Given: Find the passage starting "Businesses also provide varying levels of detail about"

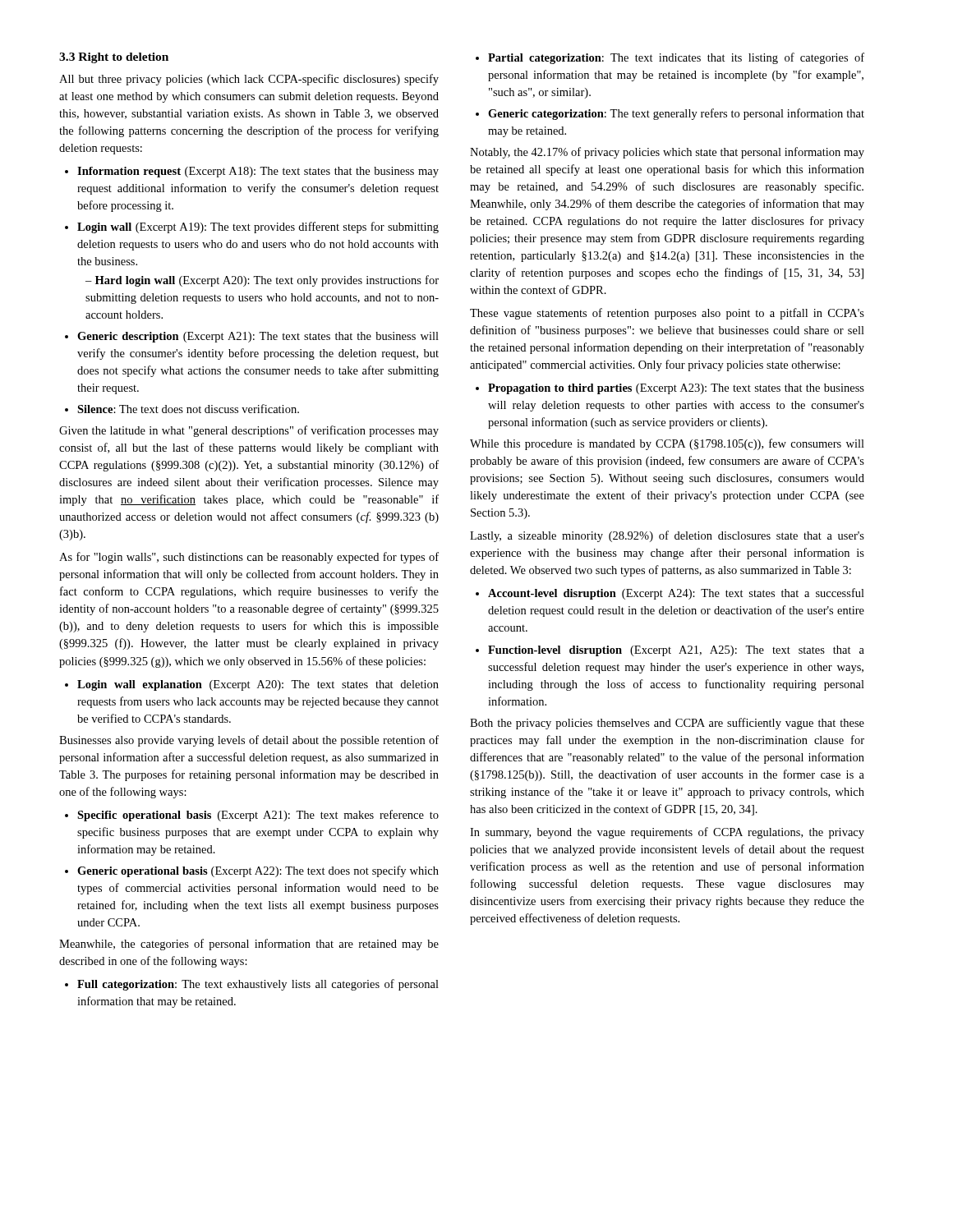Looking at the screenshot, I should tap(249, 766).
